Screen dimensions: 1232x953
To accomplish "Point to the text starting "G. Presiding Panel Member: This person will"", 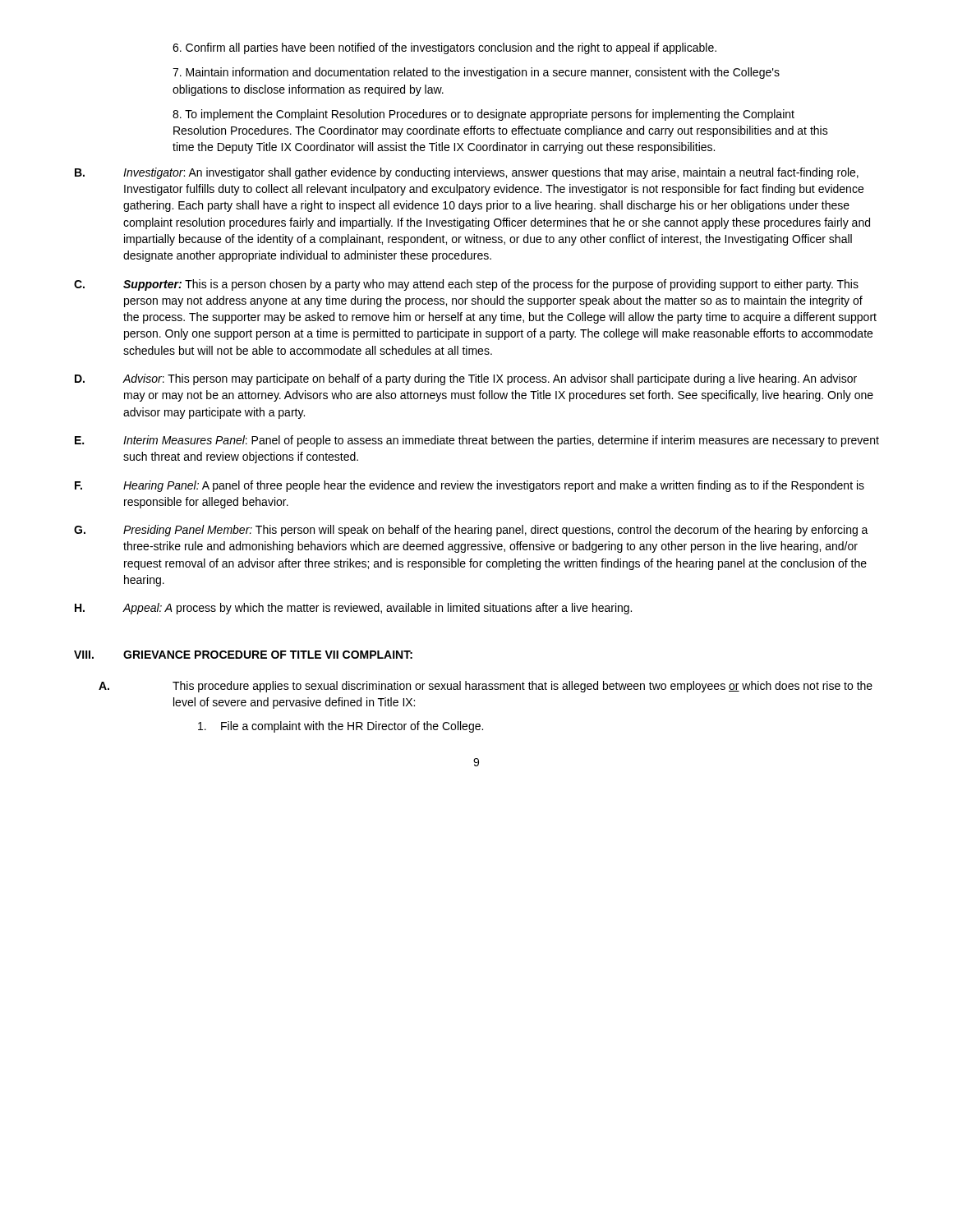I will [476, 555].
